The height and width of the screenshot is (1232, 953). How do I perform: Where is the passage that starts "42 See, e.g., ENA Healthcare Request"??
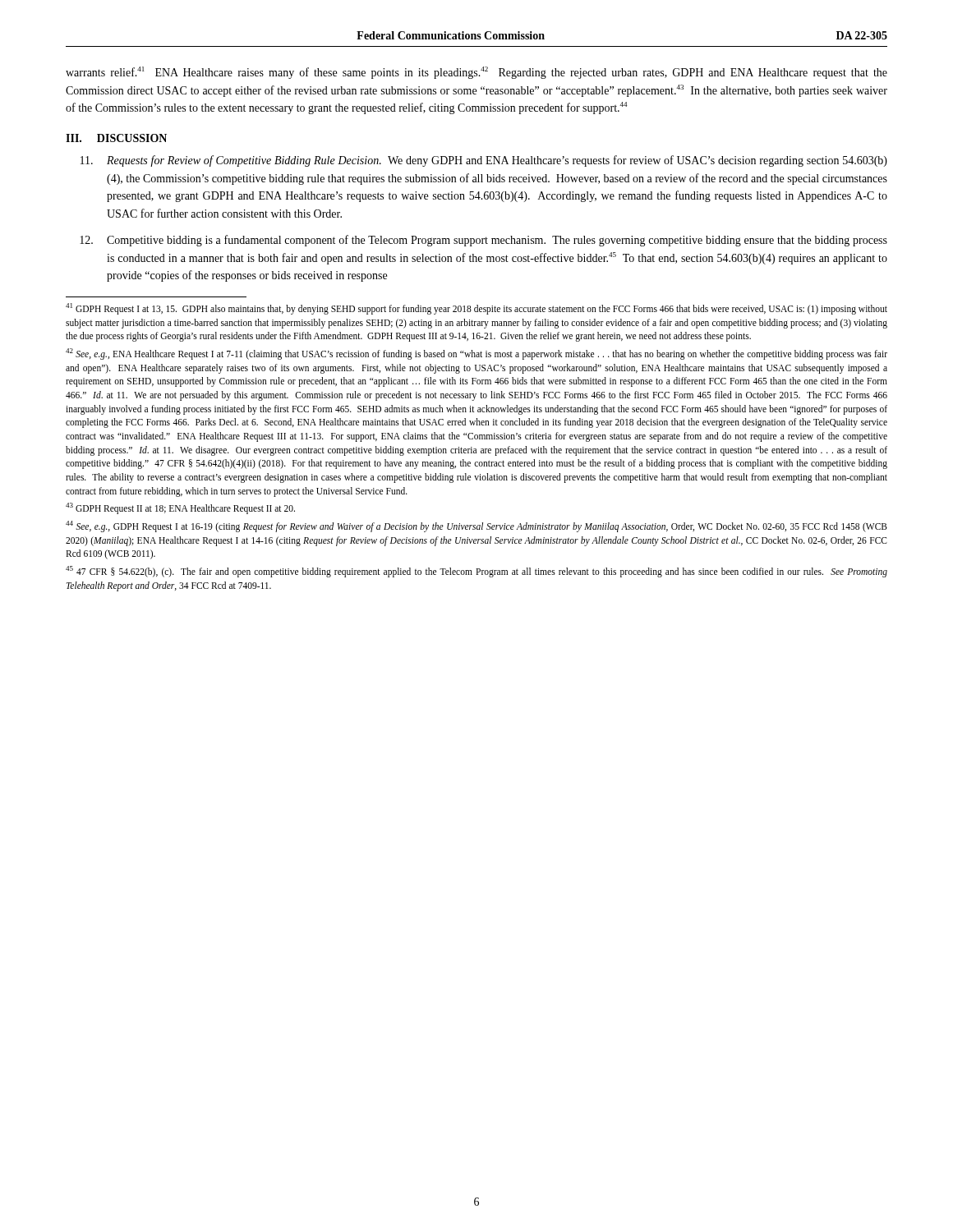tap(476, 422)
